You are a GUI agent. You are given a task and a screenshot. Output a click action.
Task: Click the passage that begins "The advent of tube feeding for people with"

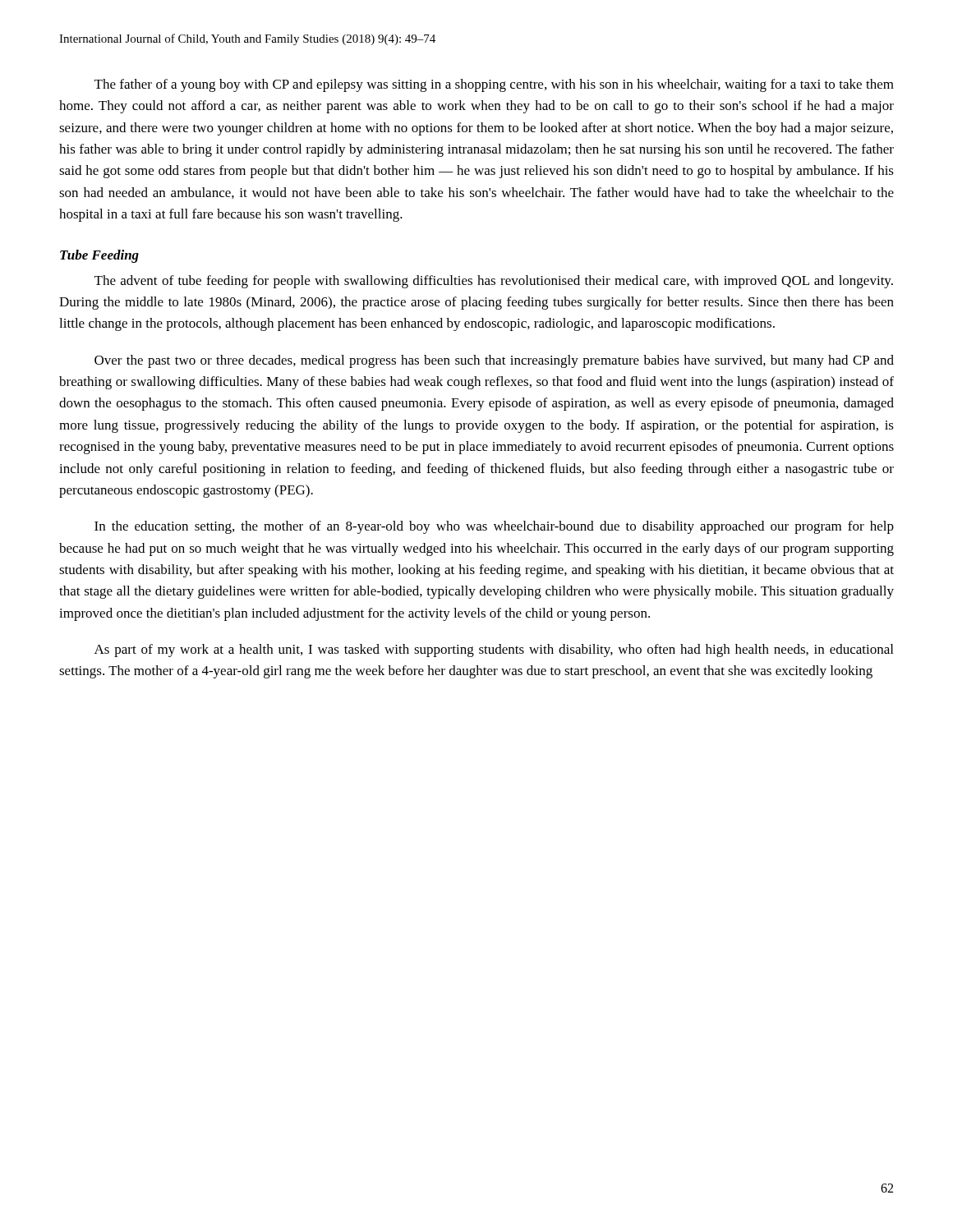[x=476, y=302]
